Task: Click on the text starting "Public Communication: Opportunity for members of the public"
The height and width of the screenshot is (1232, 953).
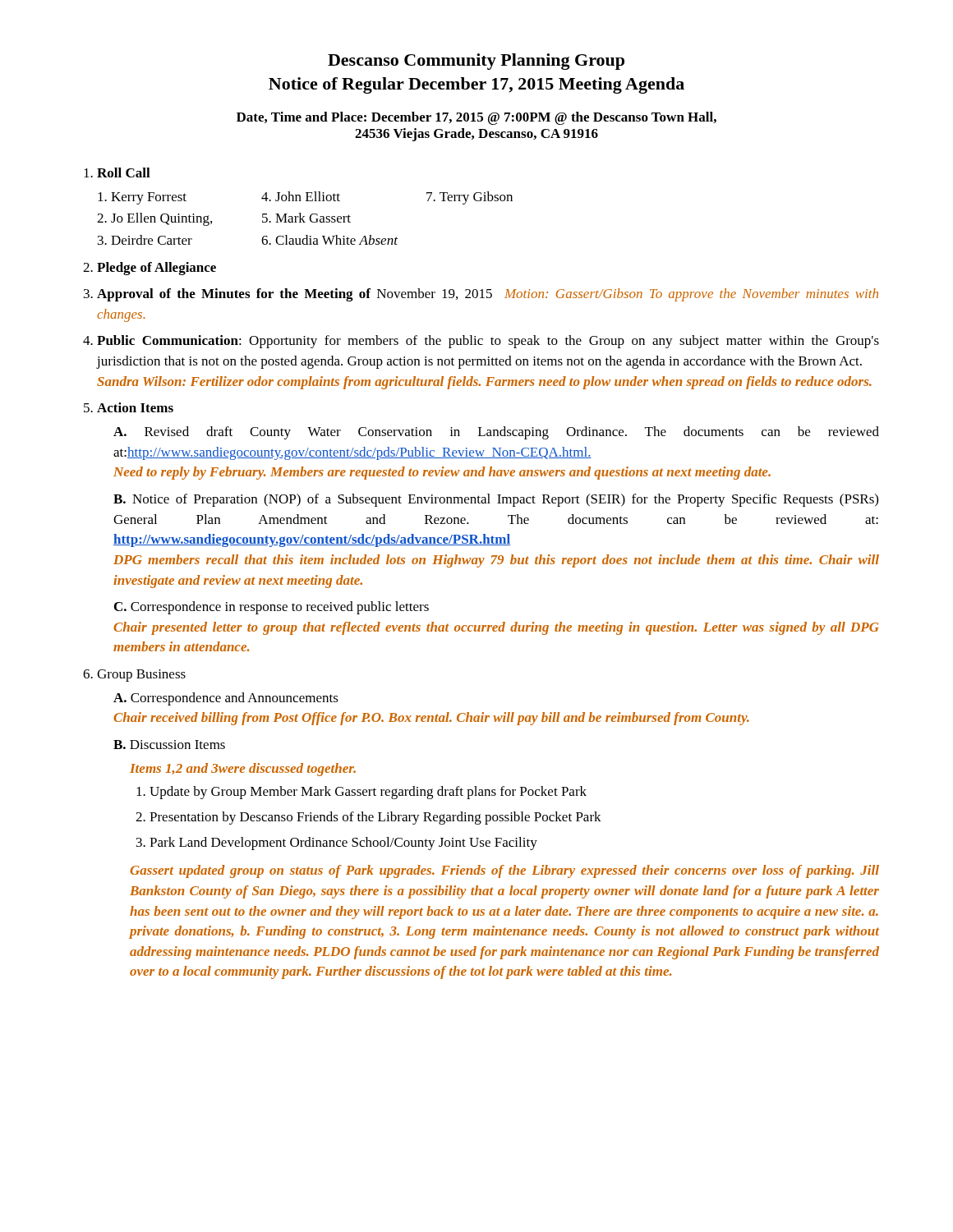Action: [488, 361]
